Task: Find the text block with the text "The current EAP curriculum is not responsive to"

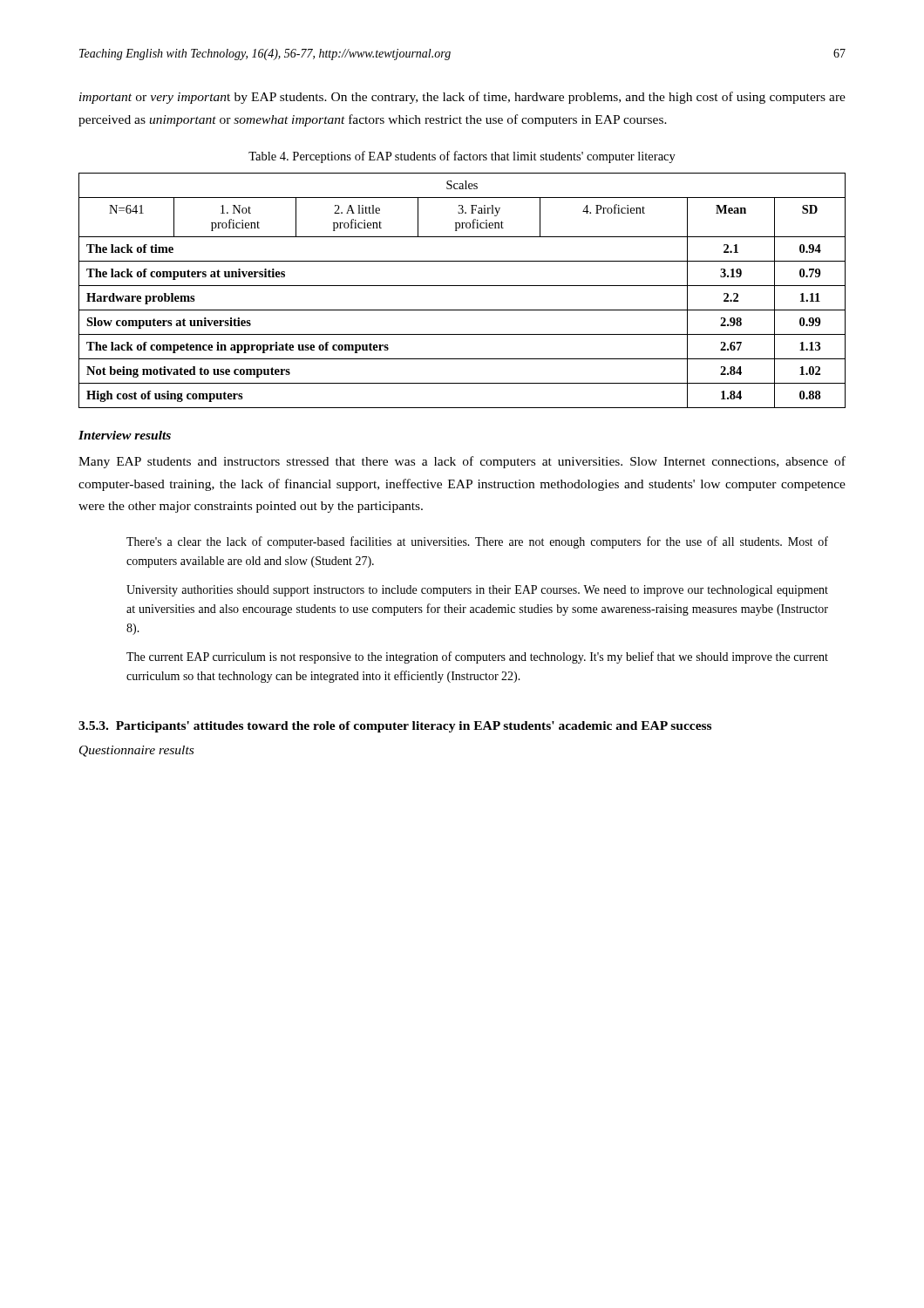Action: click(x=477, y=667)
